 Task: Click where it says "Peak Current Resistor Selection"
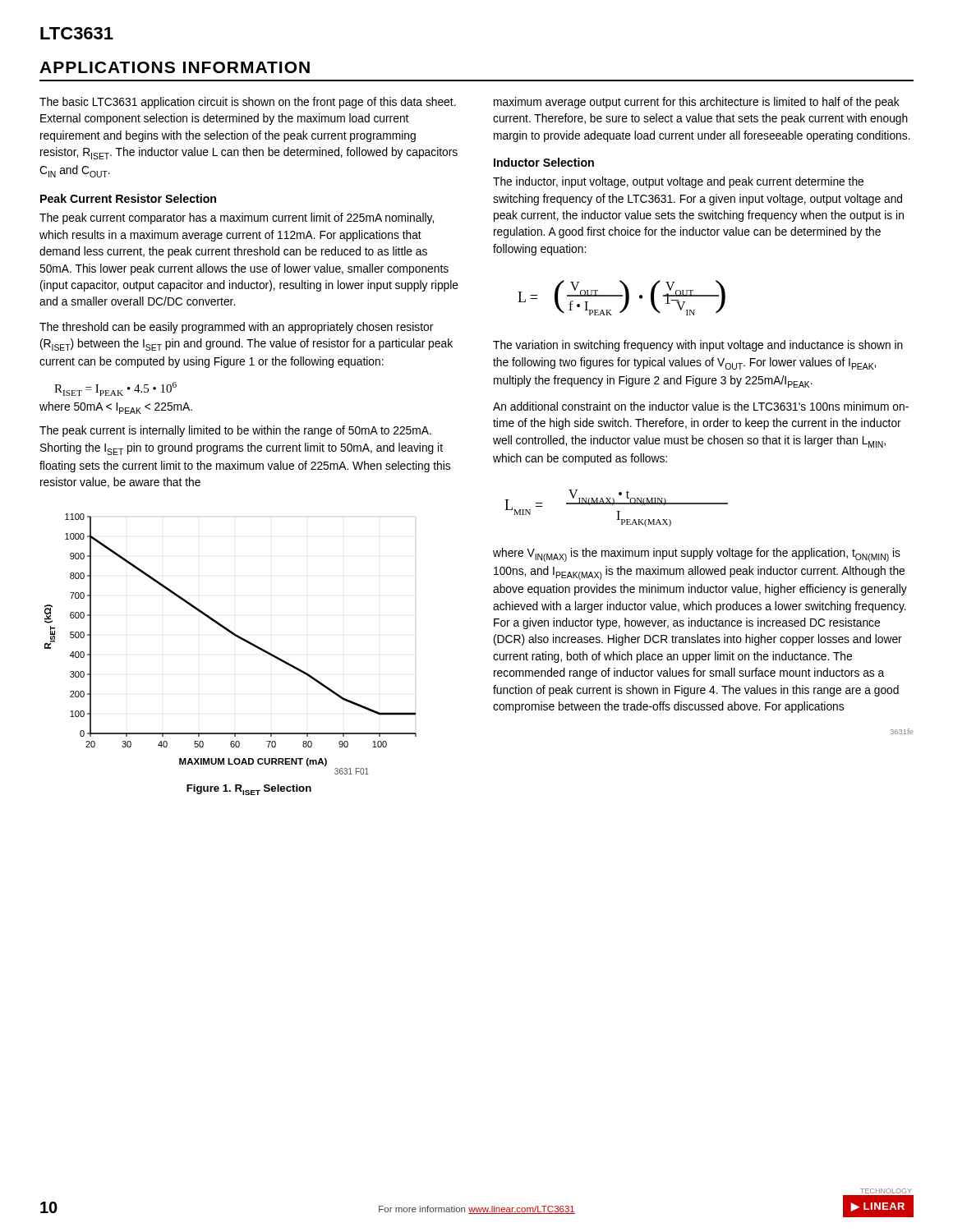(128, 199)
